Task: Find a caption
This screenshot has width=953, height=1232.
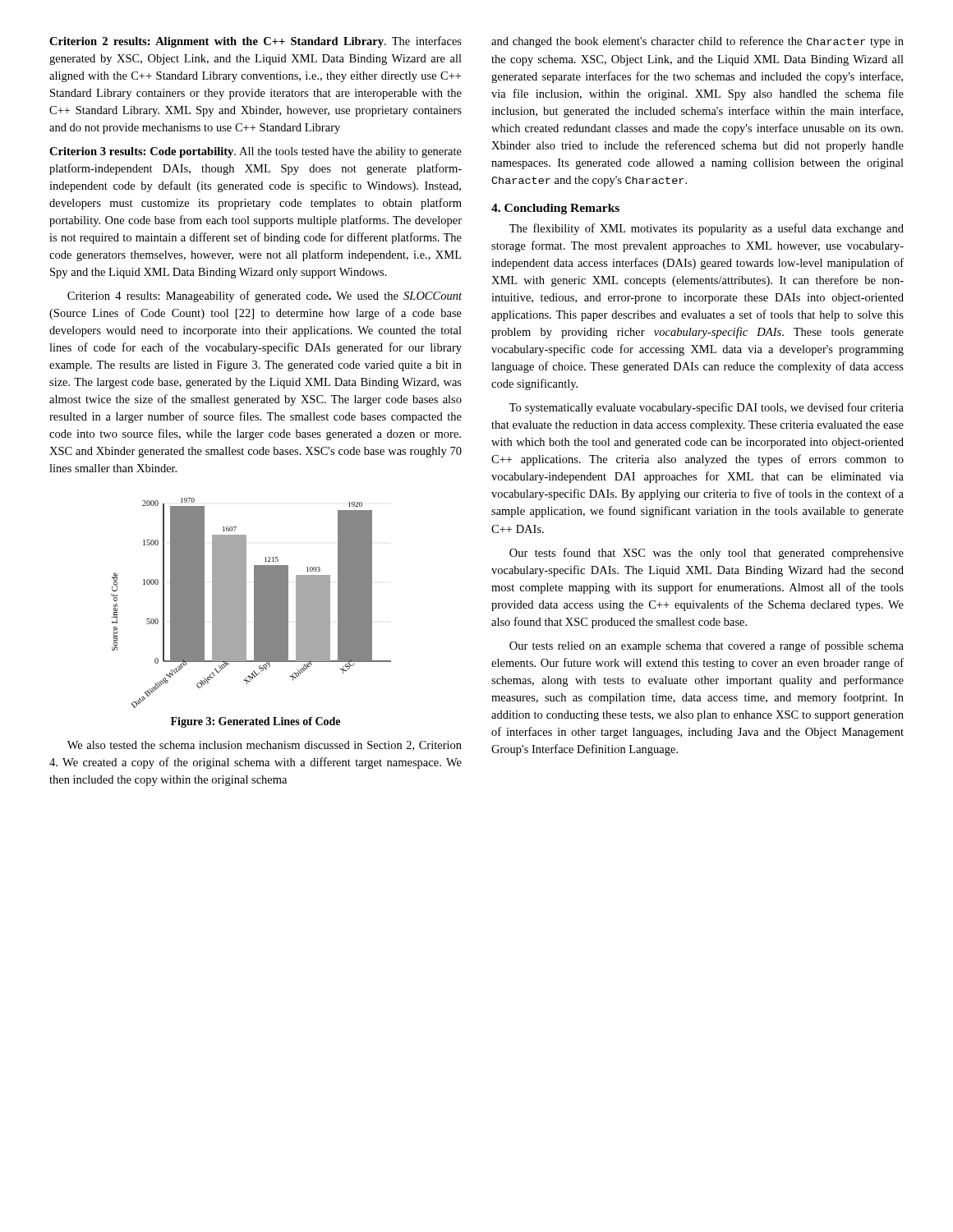Action: (x=255, y=722)
